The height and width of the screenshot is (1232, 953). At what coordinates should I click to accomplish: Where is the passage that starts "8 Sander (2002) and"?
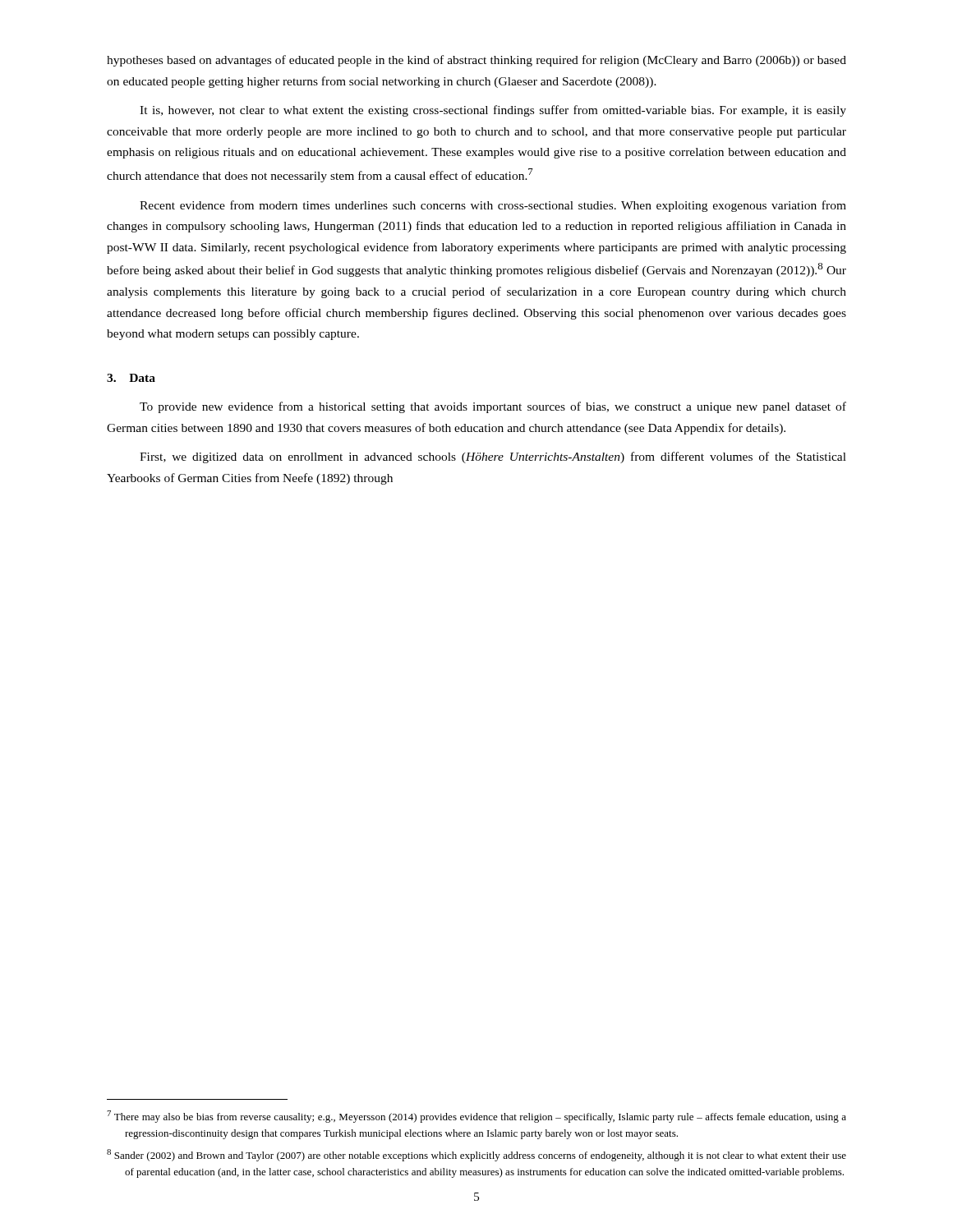point(476,1162)
